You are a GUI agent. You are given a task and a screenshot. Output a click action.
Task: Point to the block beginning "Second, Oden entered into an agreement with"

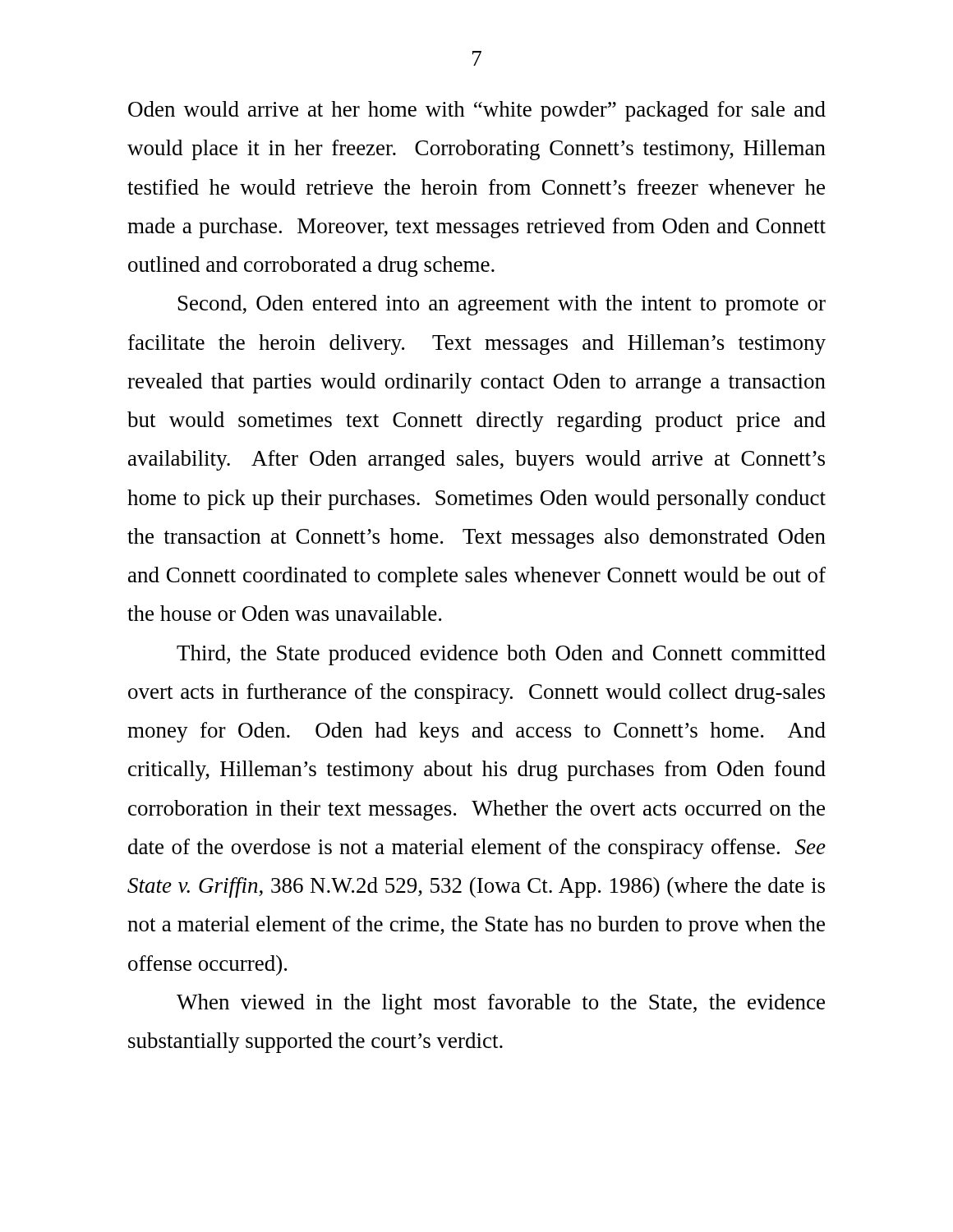(476, 459)
